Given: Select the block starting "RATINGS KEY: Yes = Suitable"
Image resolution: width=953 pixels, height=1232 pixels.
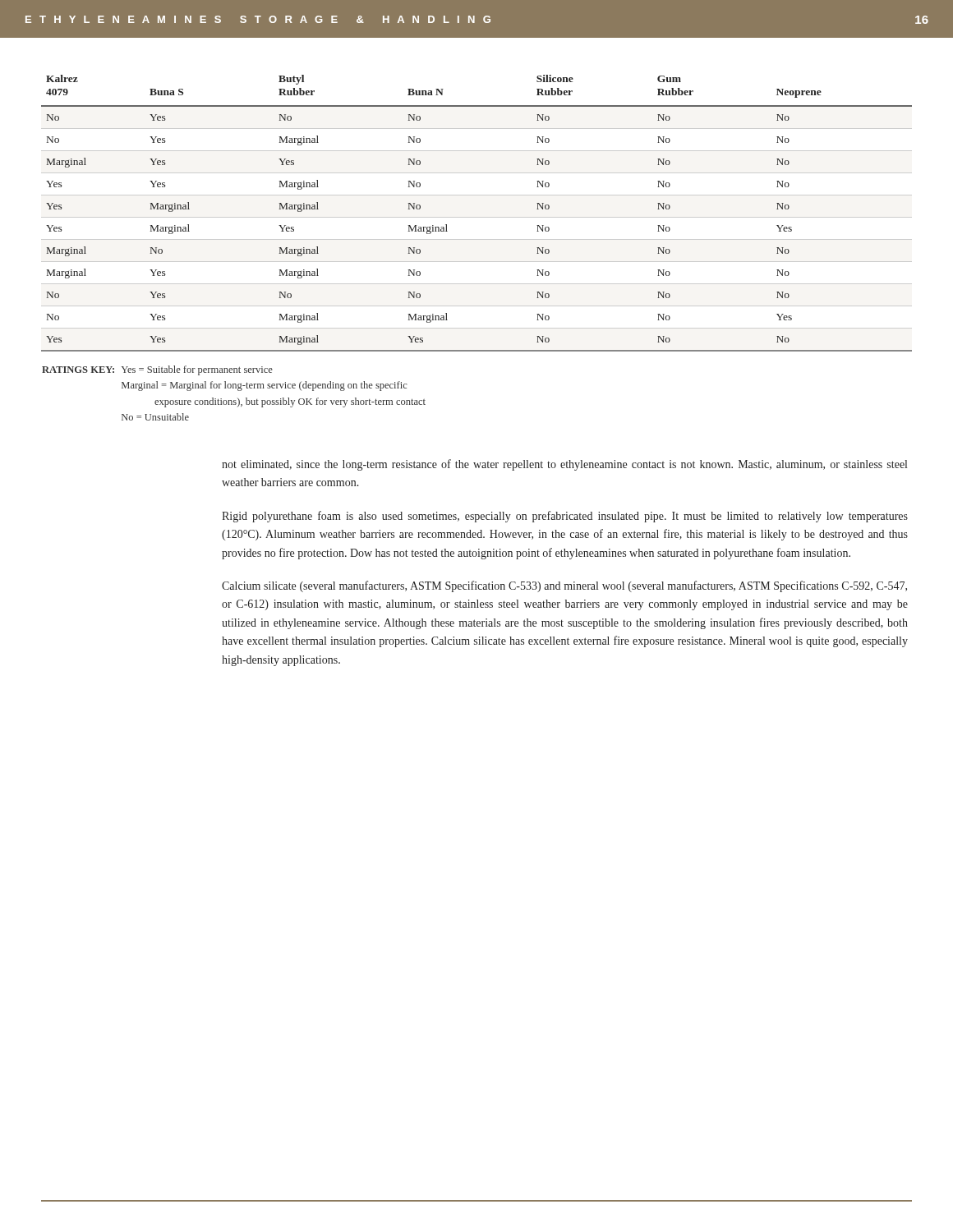Looking at the screenshot, I should [x=234, y=394].
